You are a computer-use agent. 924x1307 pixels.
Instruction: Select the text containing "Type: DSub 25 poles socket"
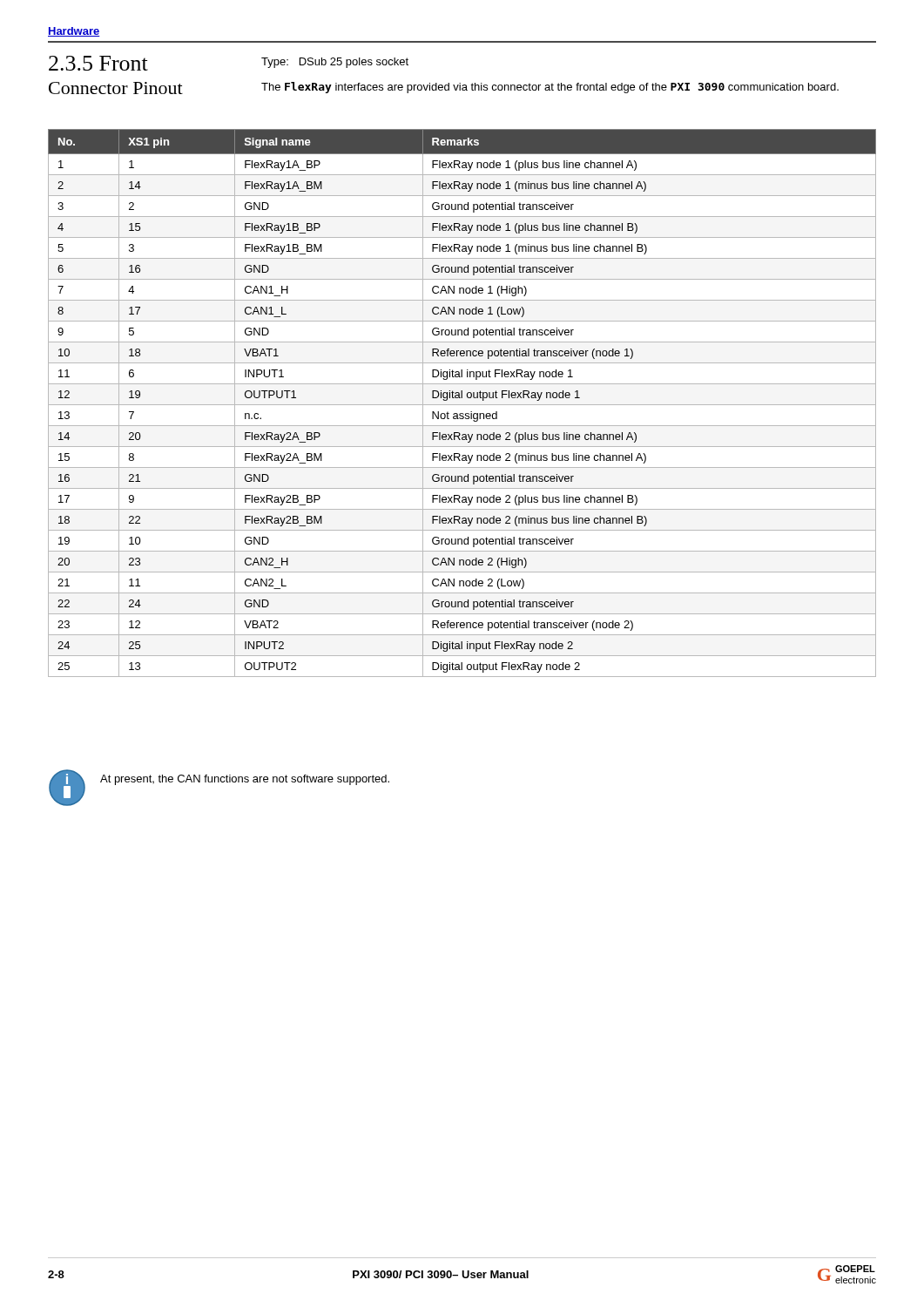[x=335, y=61]
